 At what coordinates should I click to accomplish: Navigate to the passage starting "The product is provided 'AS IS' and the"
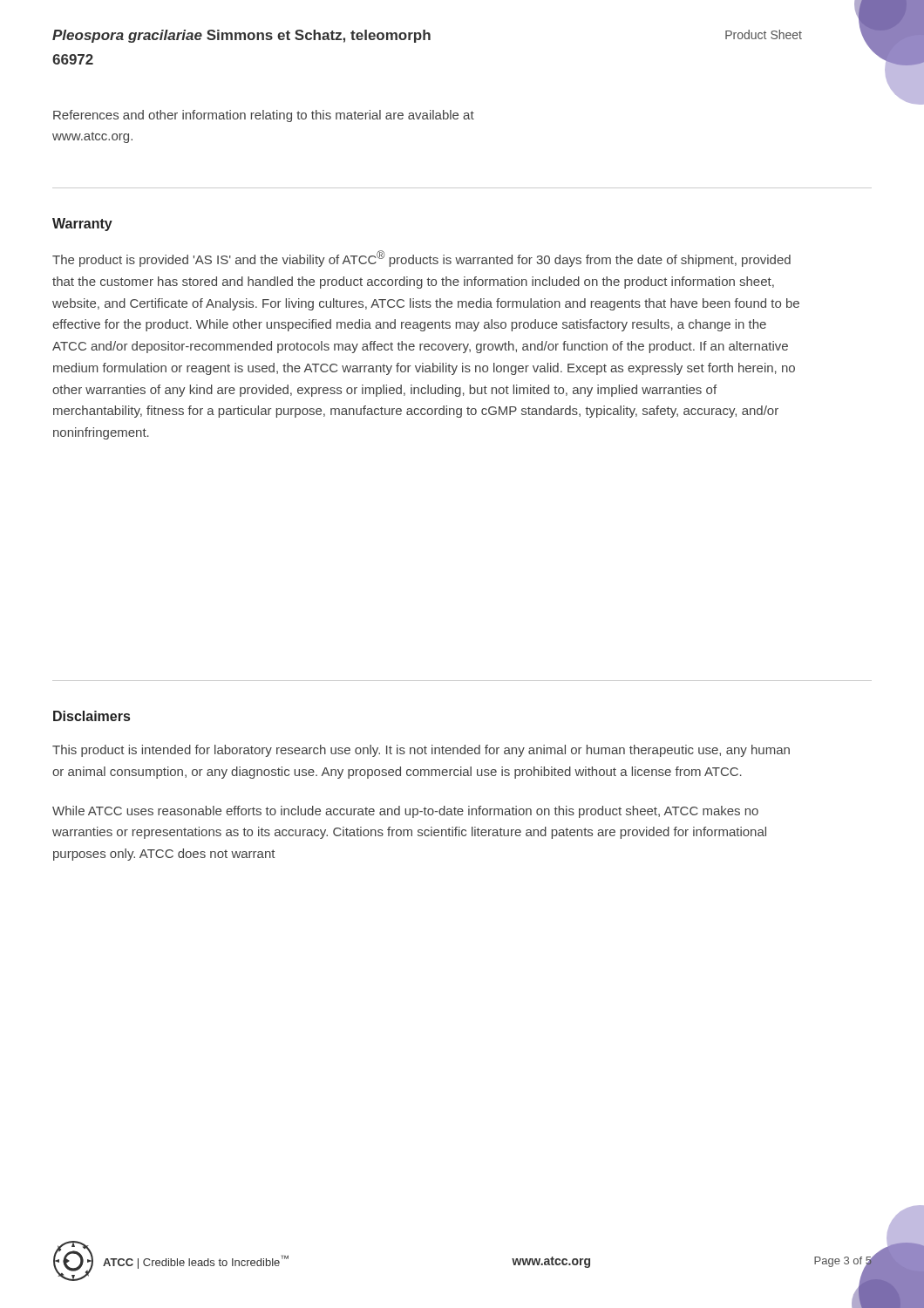click(x=426, y=344)
